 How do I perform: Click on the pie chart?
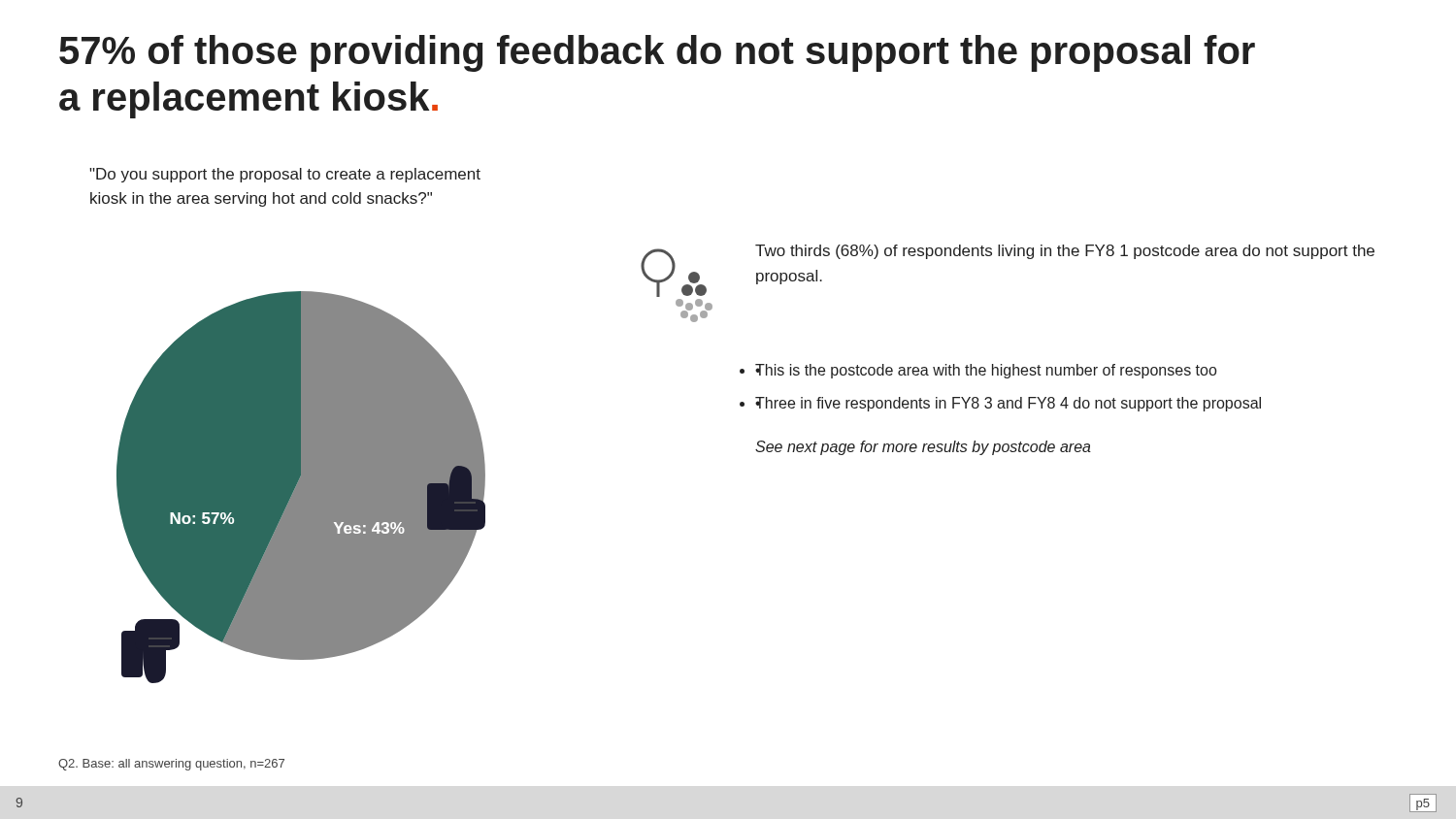301,461
